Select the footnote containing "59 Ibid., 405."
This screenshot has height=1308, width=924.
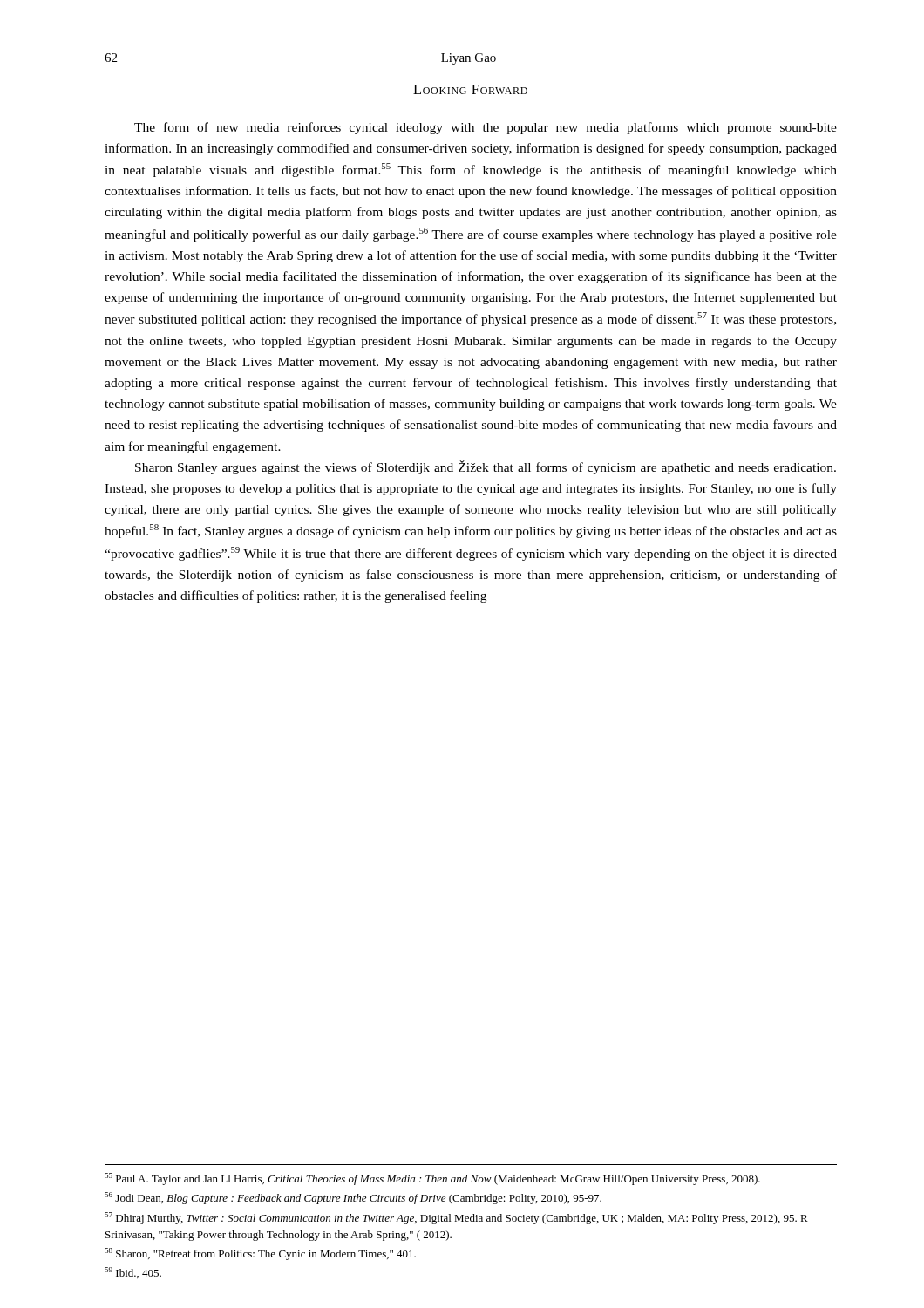pyautogui.click(x=133, y=1272)
